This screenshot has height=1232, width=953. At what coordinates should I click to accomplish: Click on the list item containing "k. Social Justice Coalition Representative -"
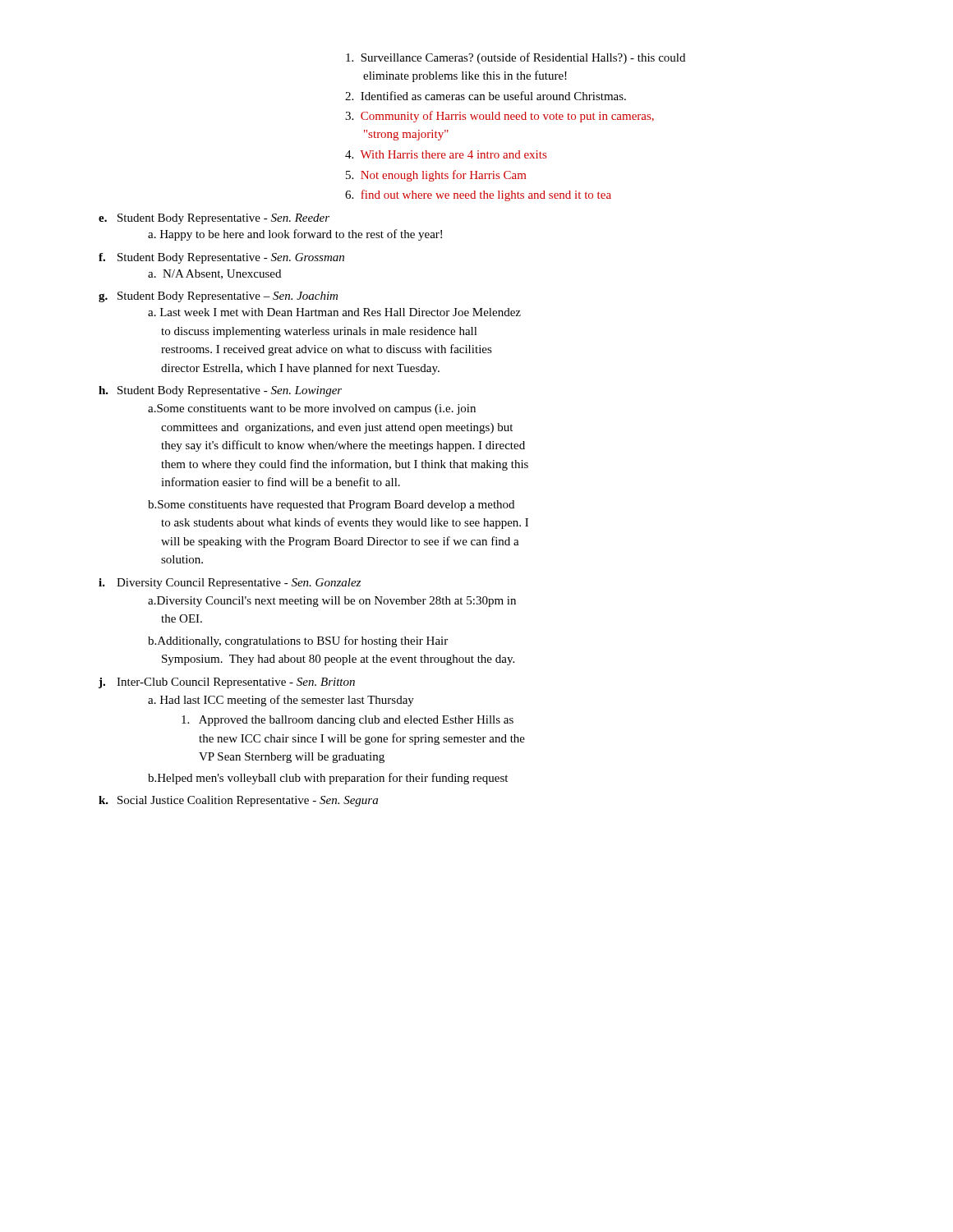[x=238, y=801]
